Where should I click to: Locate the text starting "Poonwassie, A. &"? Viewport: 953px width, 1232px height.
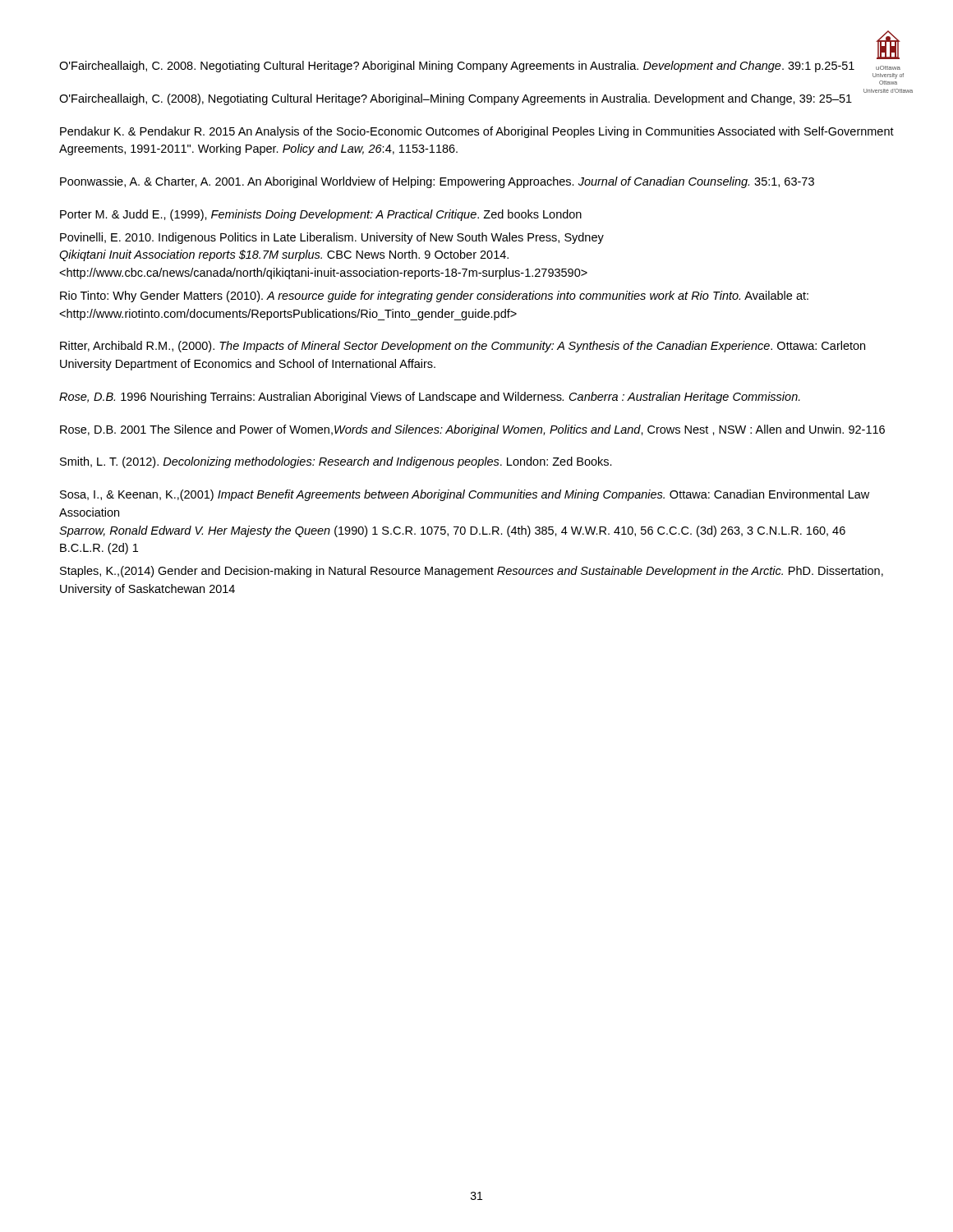[x=437, y=182]
